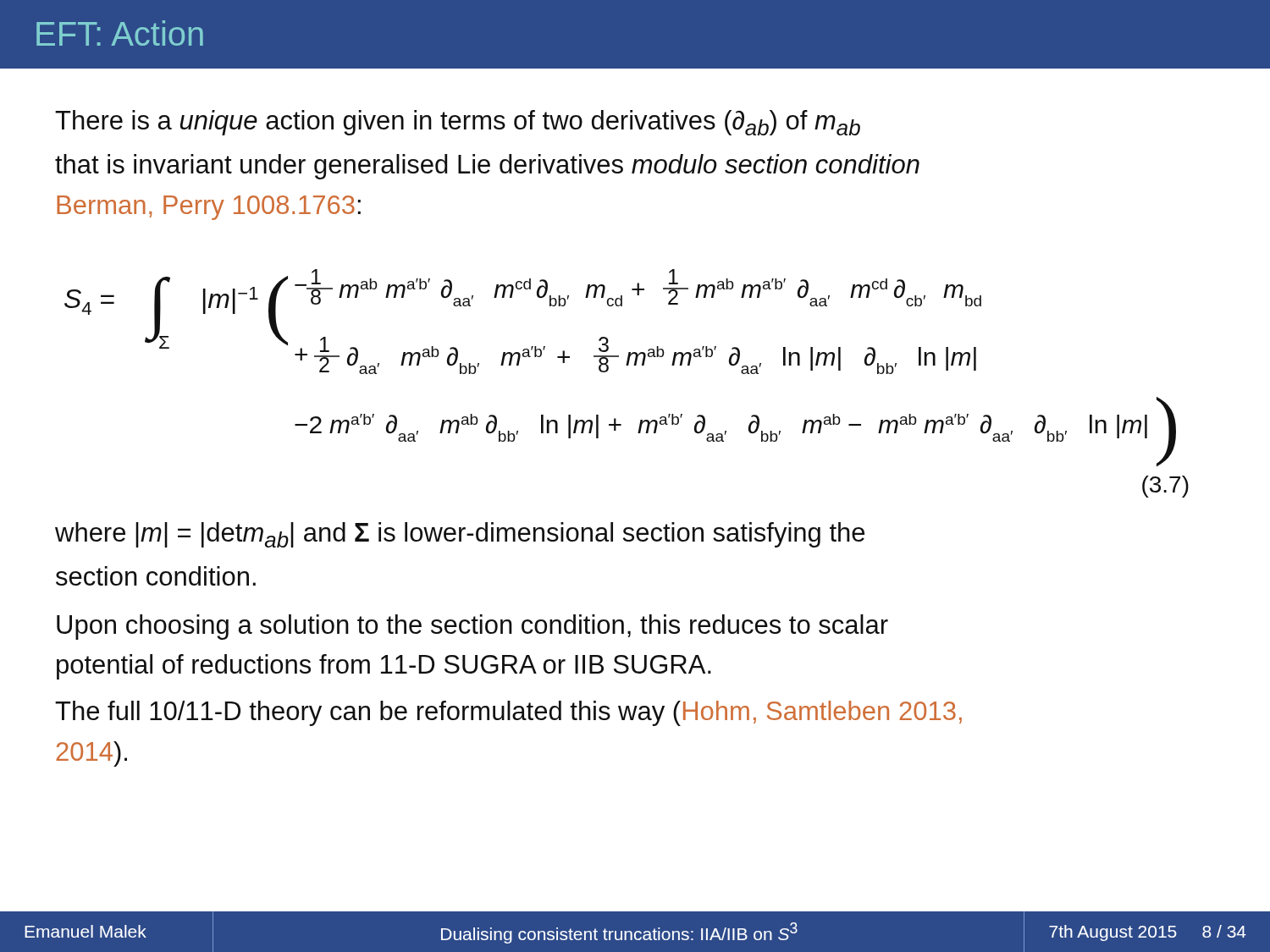The height and width of the screenshot is (952, 1270).
Task: Navigate to the region starting "where |m| ="
Action: (460, 535)
